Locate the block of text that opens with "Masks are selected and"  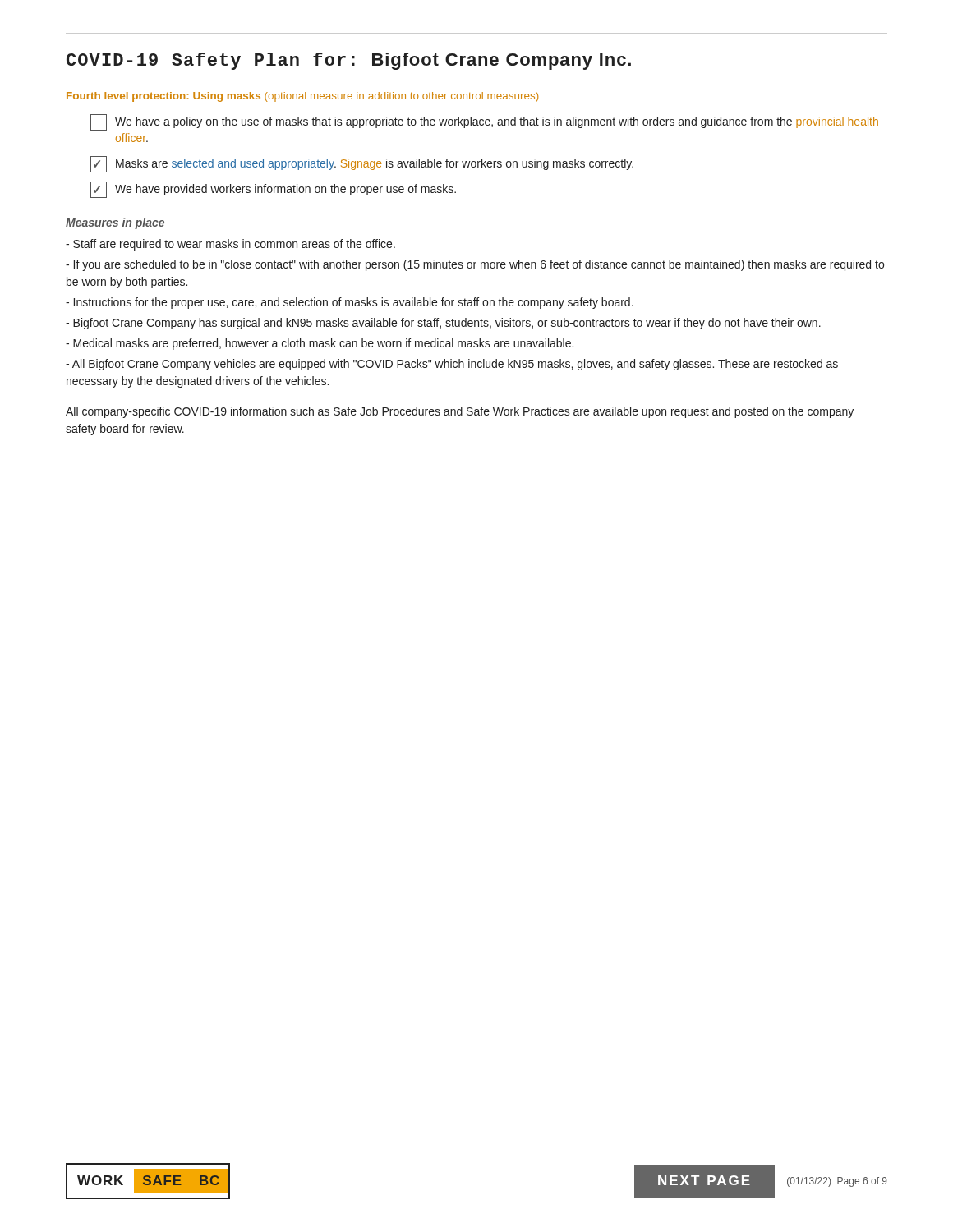point(489,163)
